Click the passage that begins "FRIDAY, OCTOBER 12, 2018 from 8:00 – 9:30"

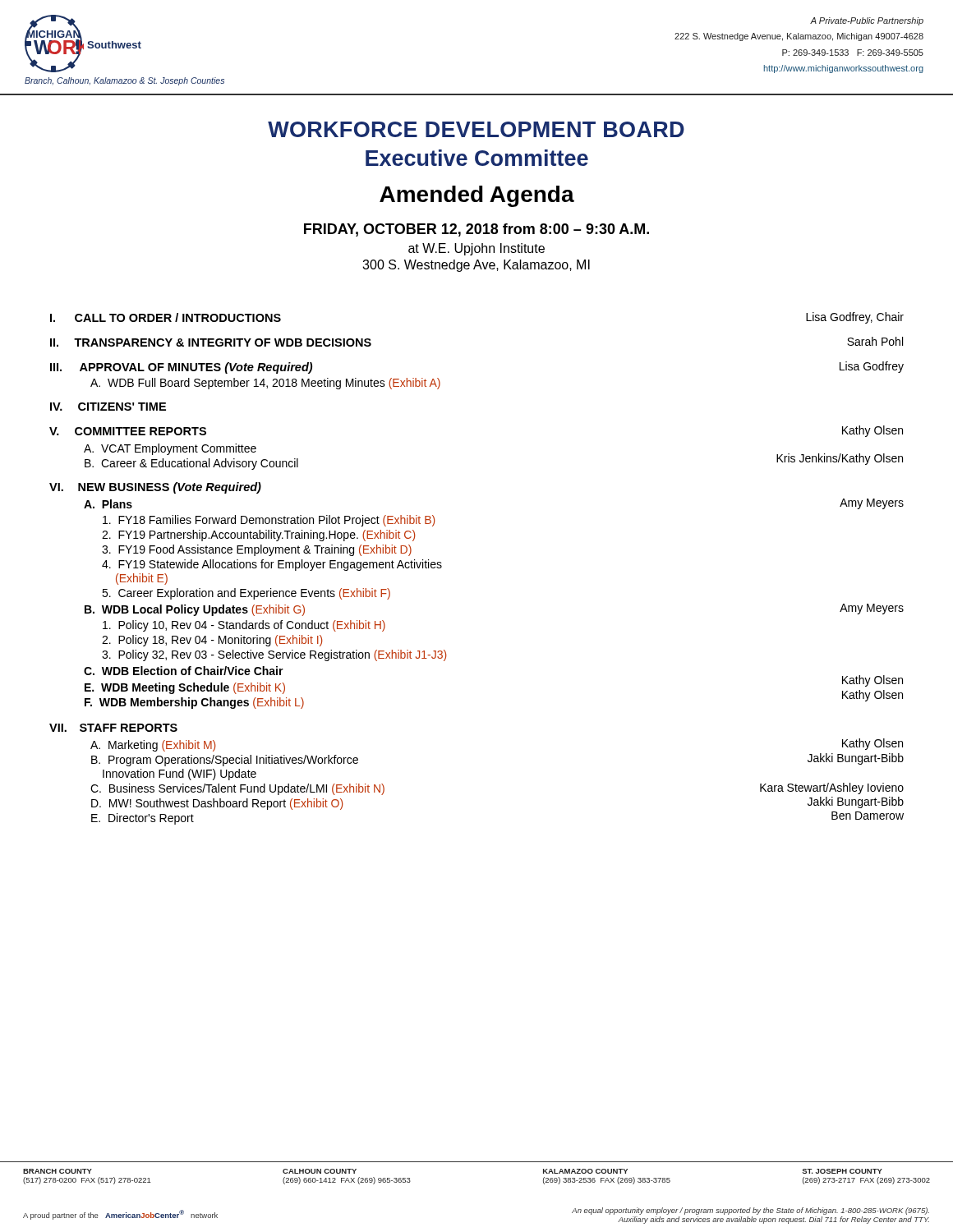tap(476, 247)
